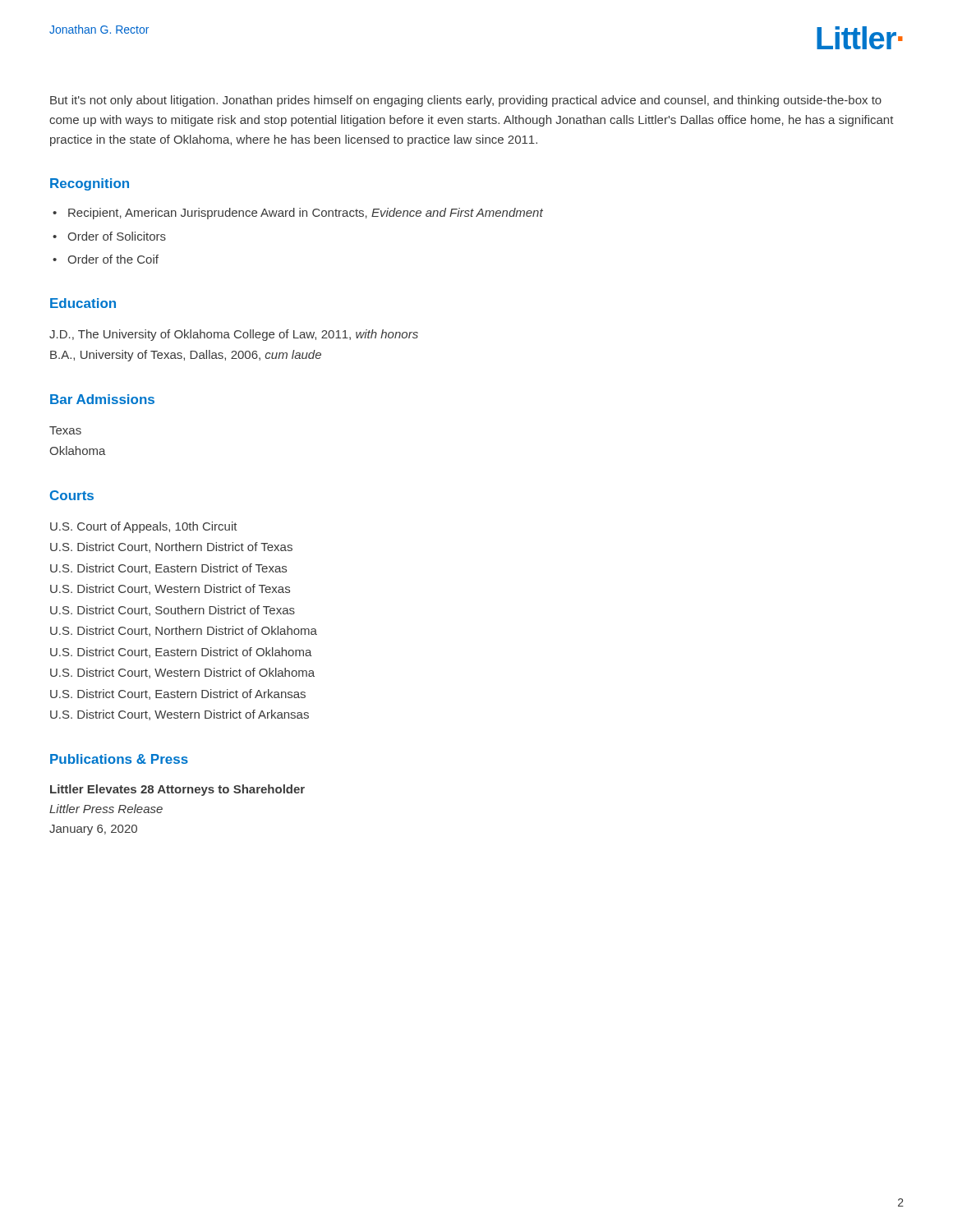Locate the text that says "U.S. District Court, Northern District of Oklahoma"
The height and width of the screenshot is (1232, 953).
pos(183,630)
